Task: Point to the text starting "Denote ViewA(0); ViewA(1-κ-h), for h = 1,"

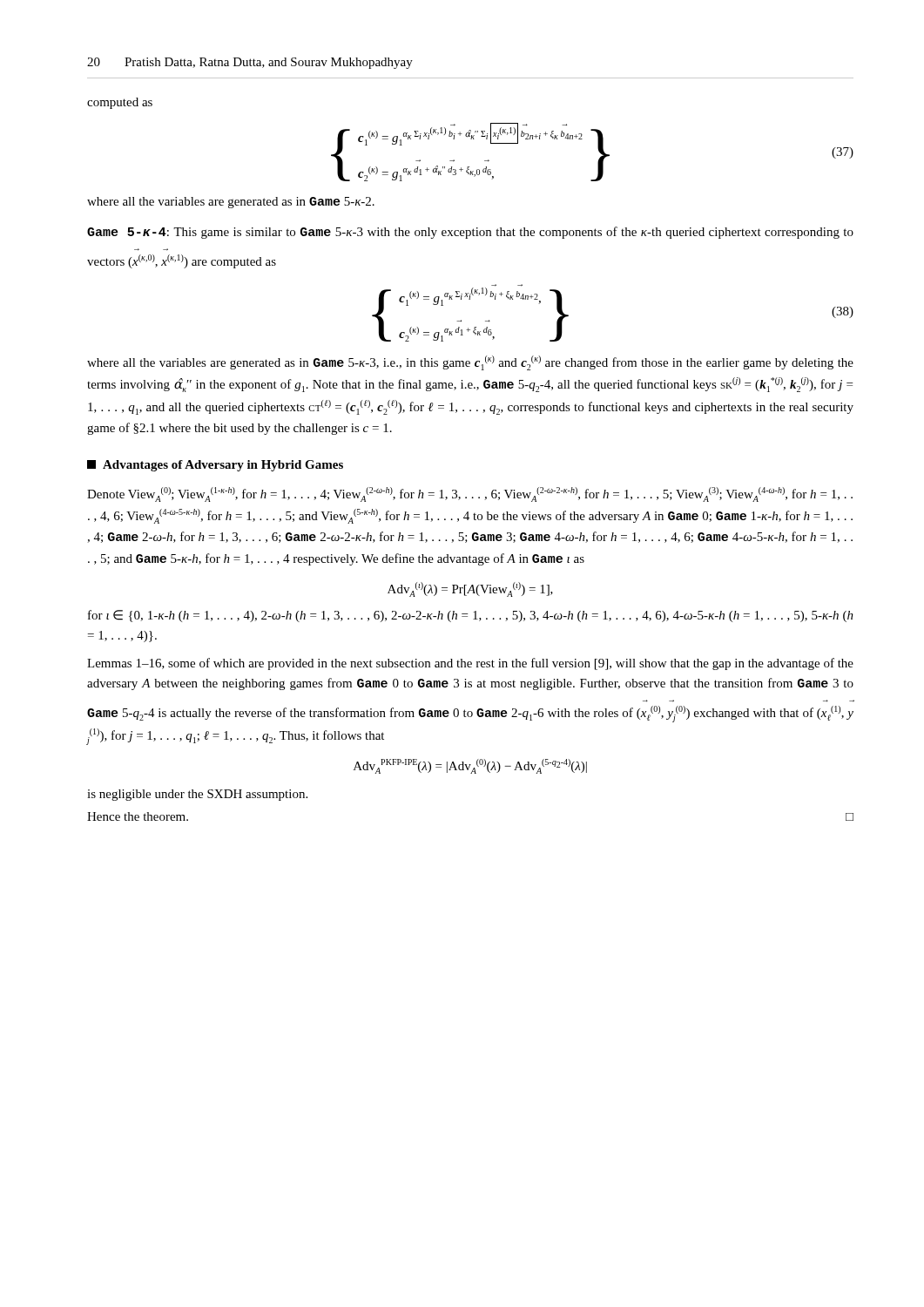Action: coord(470,526)
